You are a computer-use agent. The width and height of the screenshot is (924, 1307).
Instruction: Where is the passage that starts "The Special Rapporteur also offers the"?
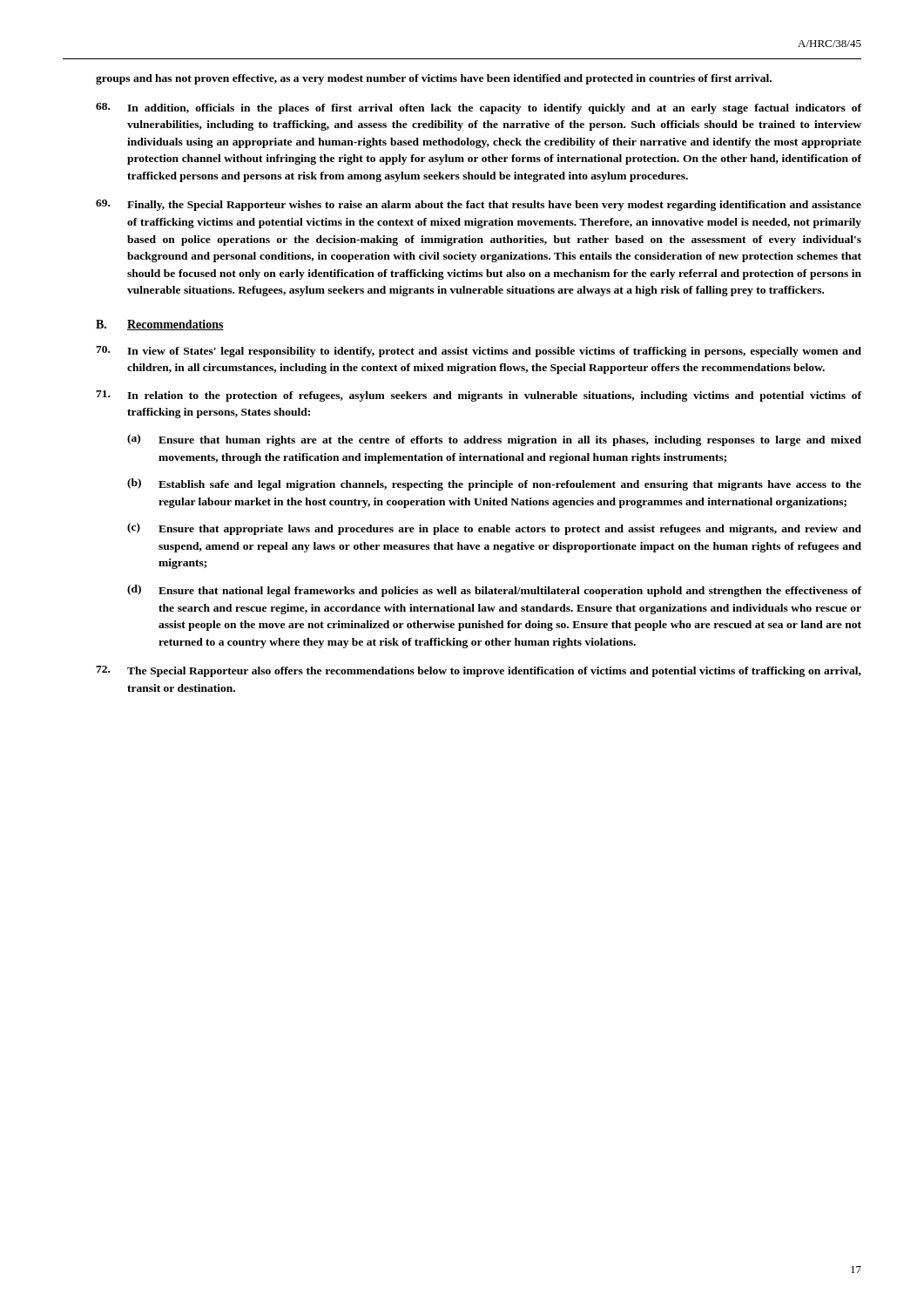[x=479, y=679]
